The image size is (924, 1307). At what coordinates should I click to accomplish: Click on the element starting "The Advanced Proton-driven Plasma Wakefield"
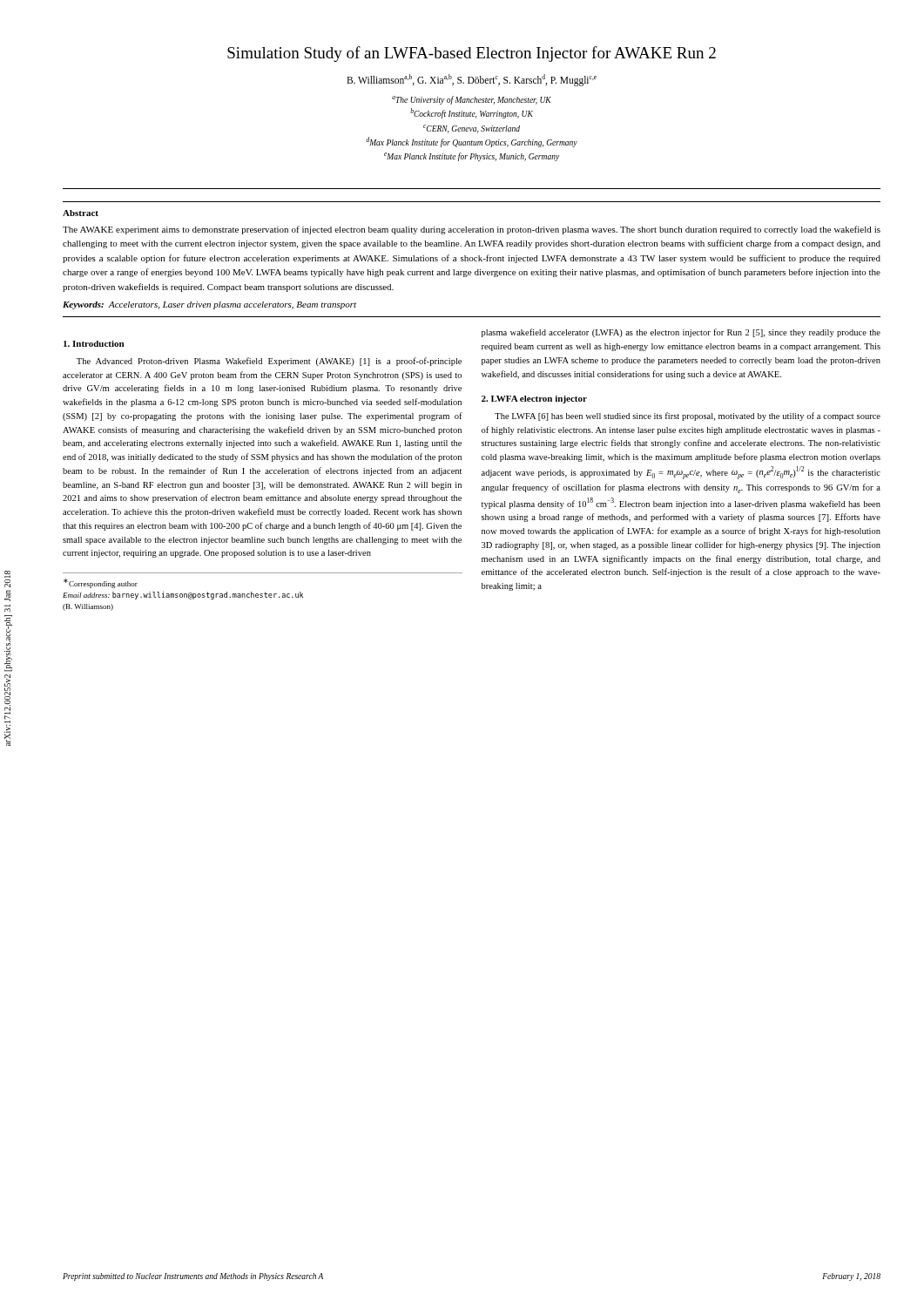point(262,457)
